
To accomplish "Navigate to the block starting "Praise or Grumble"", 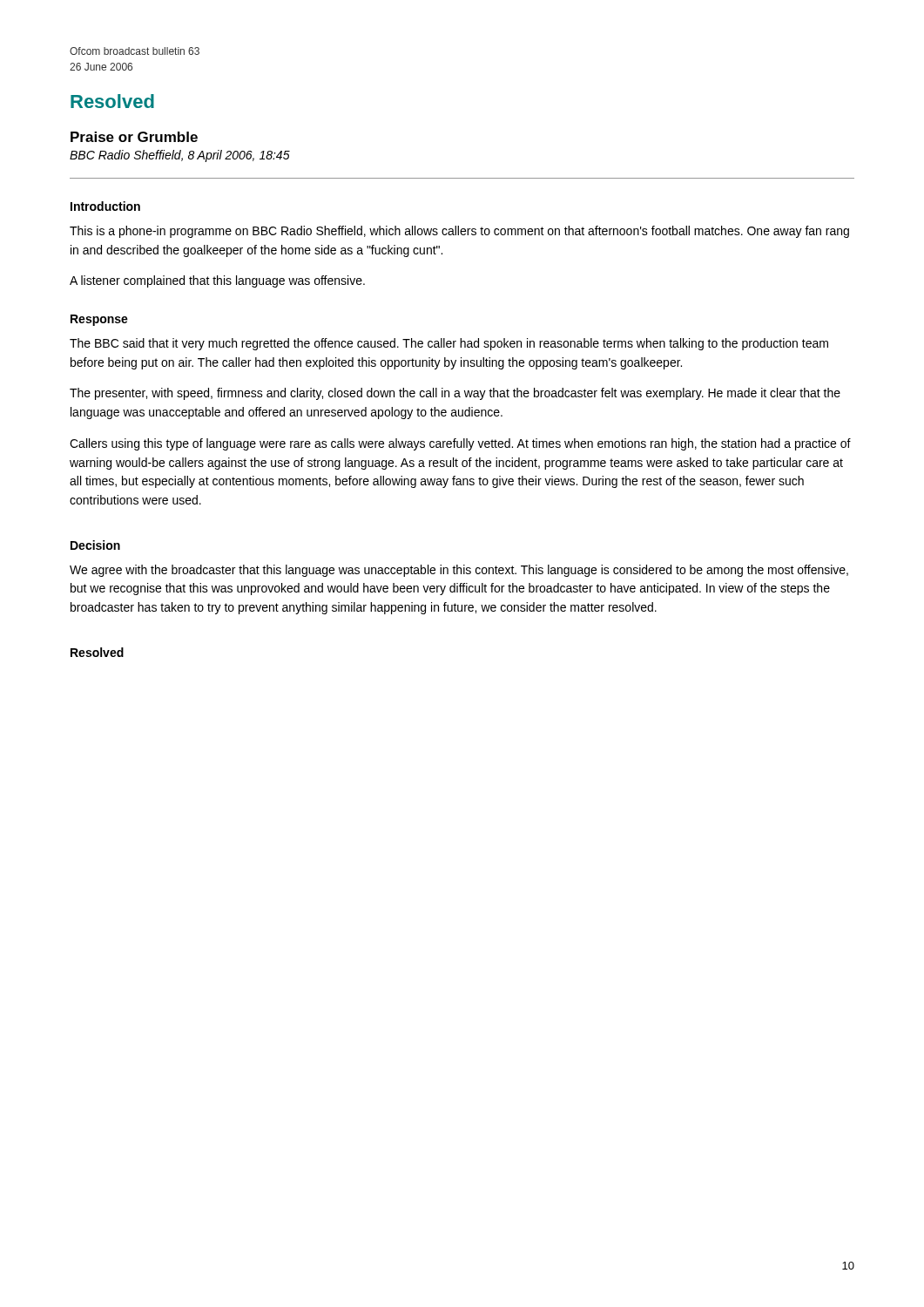I will click(134, 137).
